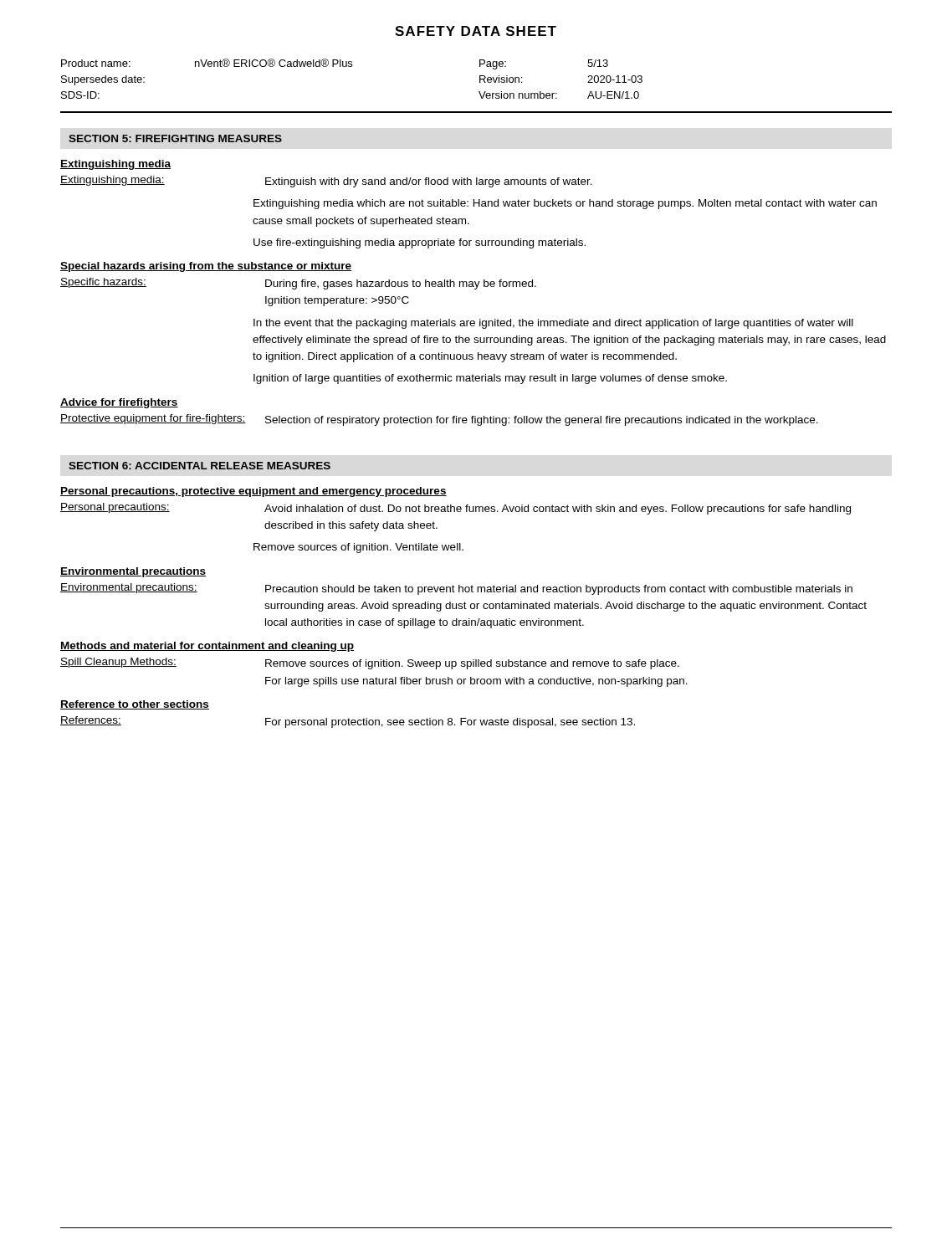Locate the block of text that opens with "Remove sources of"

(x=358, y=547)
